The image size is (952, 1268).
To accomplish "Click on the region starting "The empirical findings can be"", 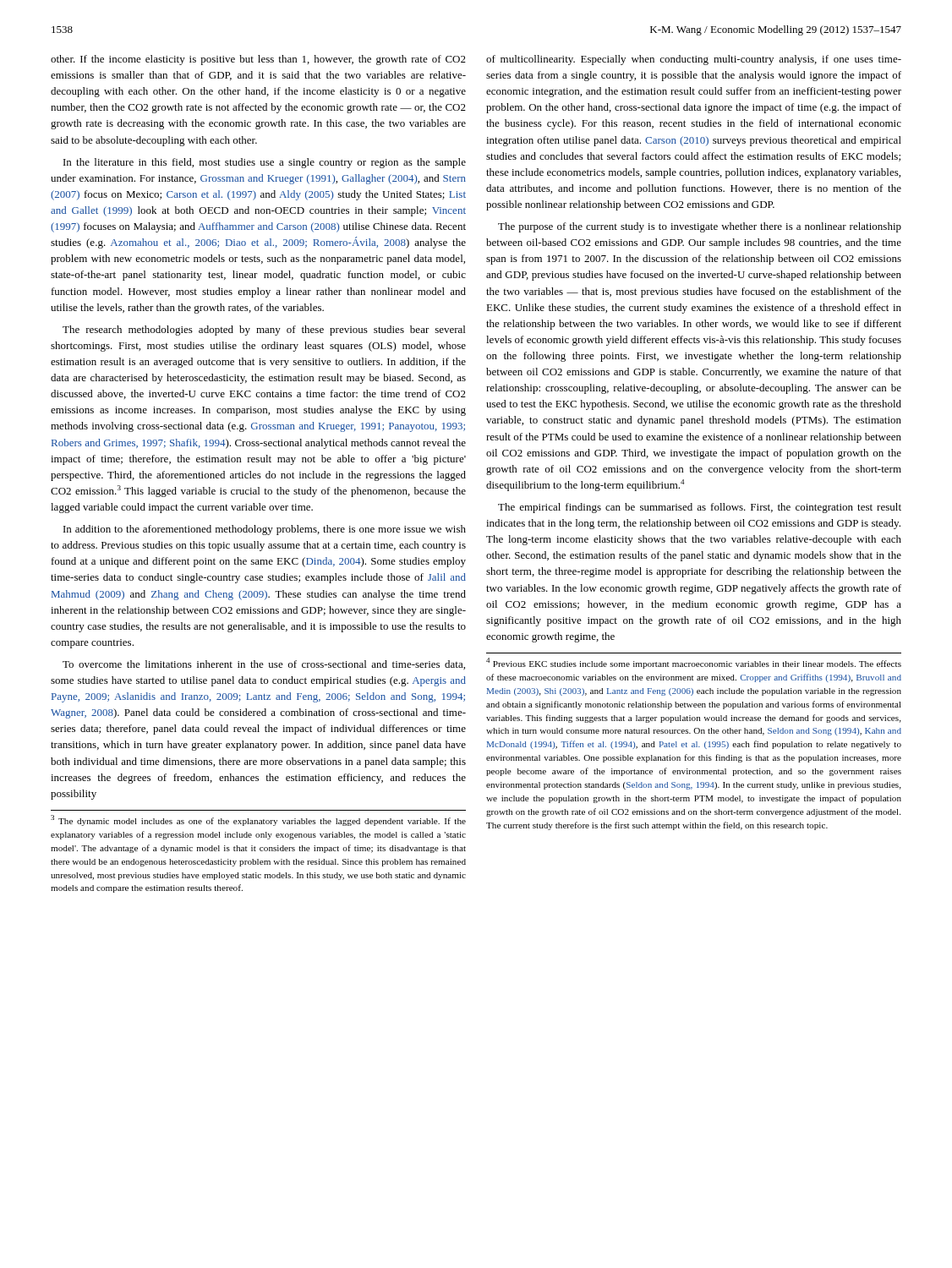I will click(694, 571).
